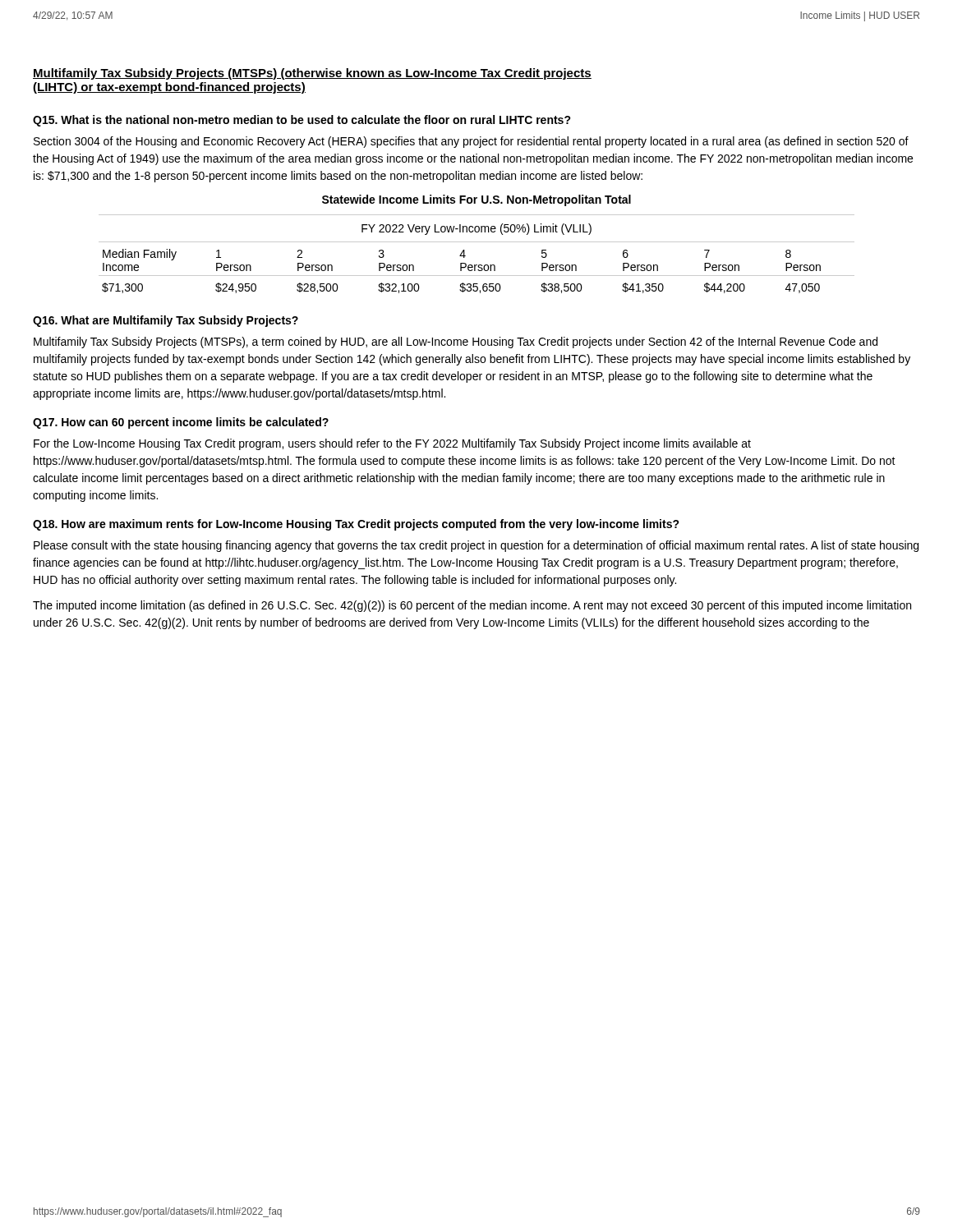Click the passage that begins "For the Low-Income"
Viewport: 953px width, 1232px height.
464,469
